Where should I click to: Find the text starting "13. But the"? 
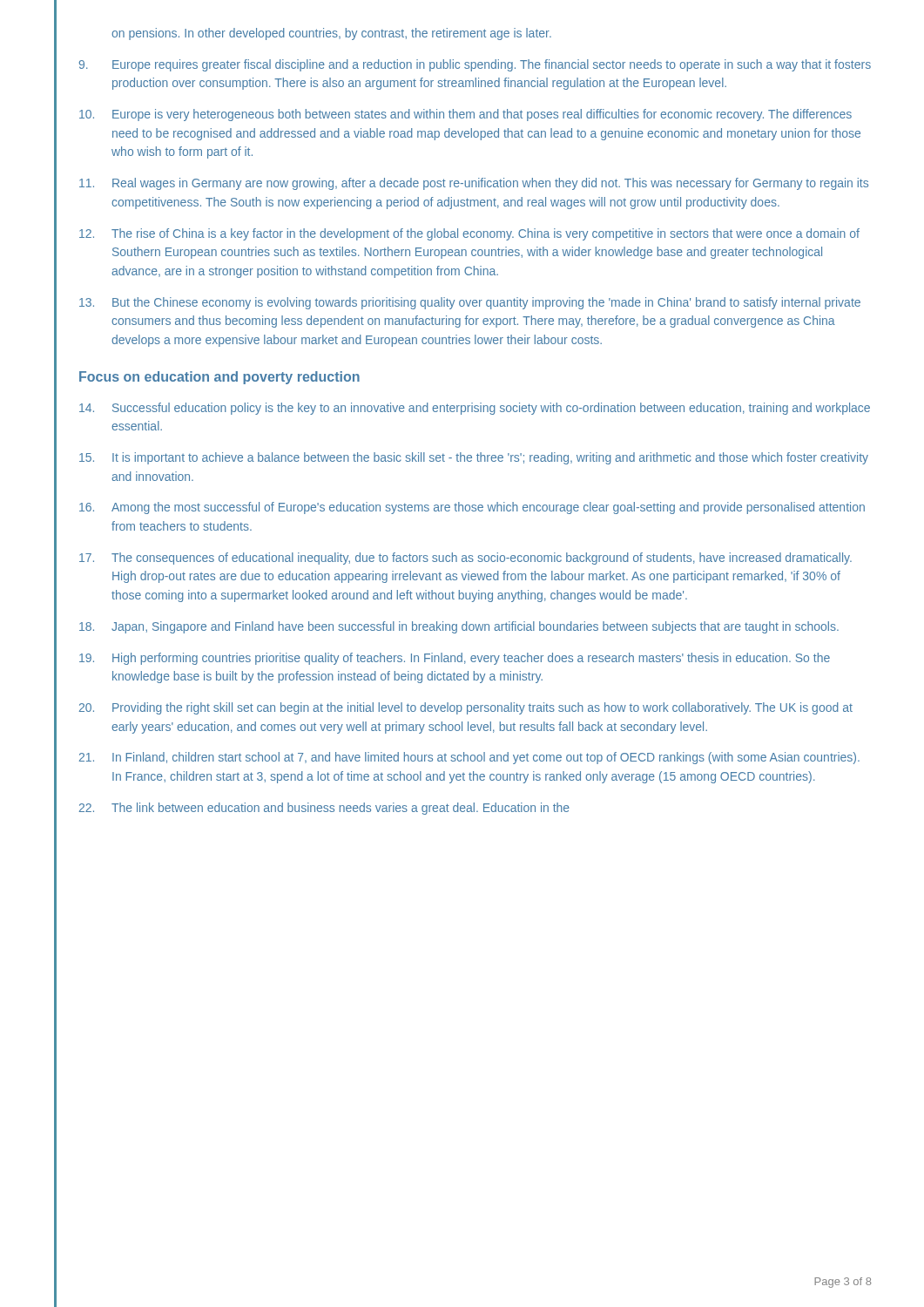(x=475, y=322)
